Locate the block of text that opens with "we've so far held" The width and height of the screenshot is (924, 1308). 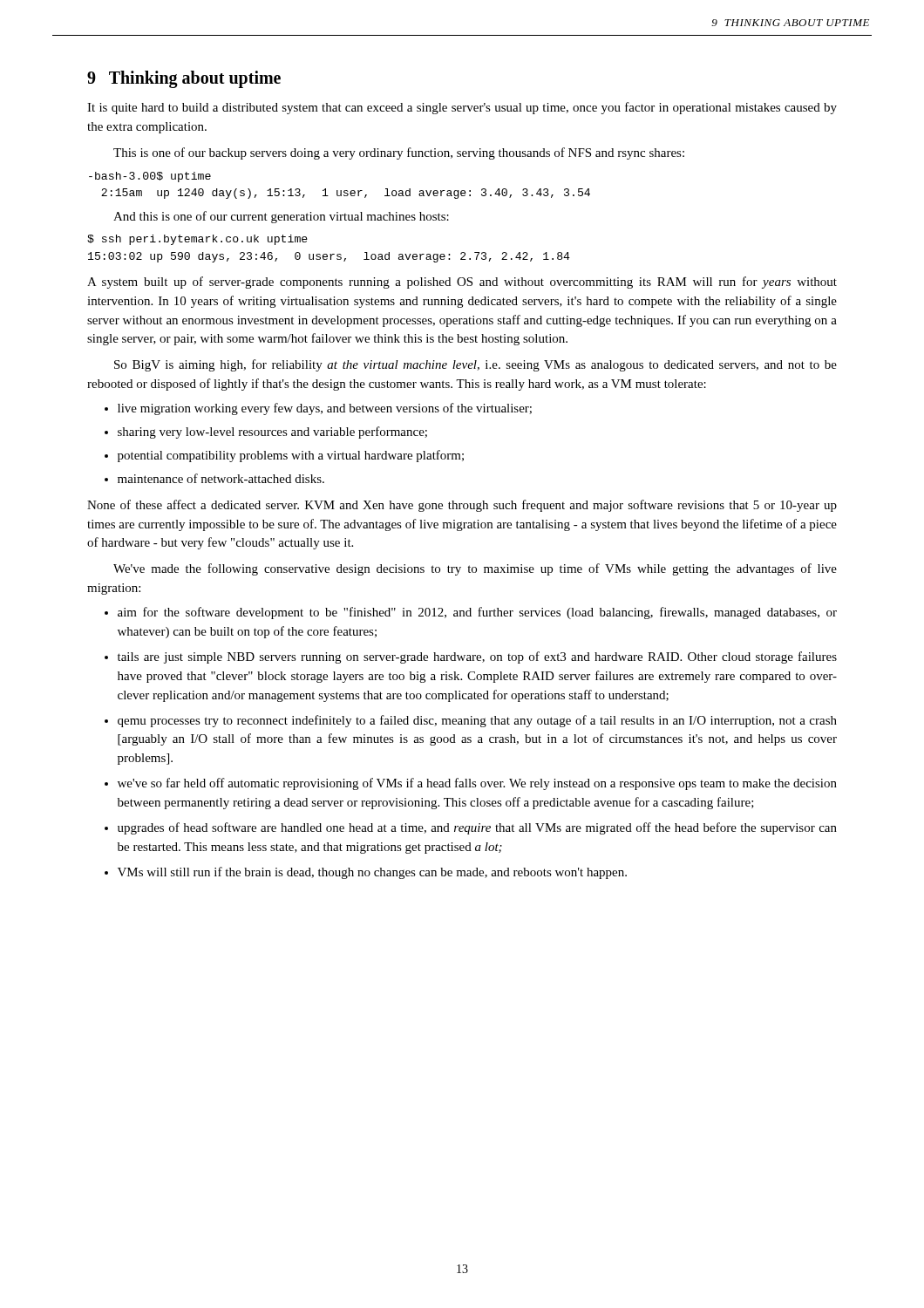(x=477, y=793)
